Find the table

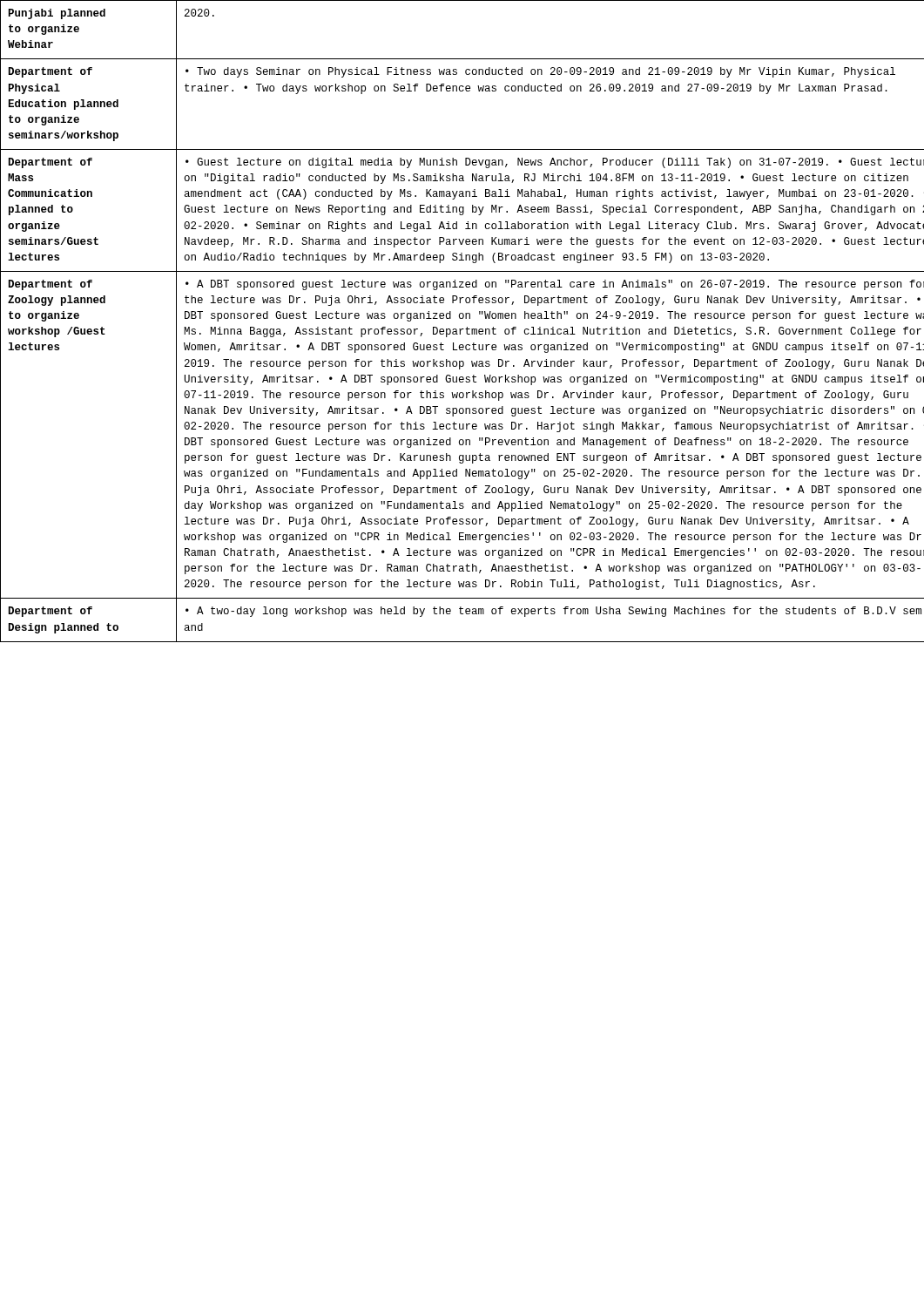click(462, 654)
